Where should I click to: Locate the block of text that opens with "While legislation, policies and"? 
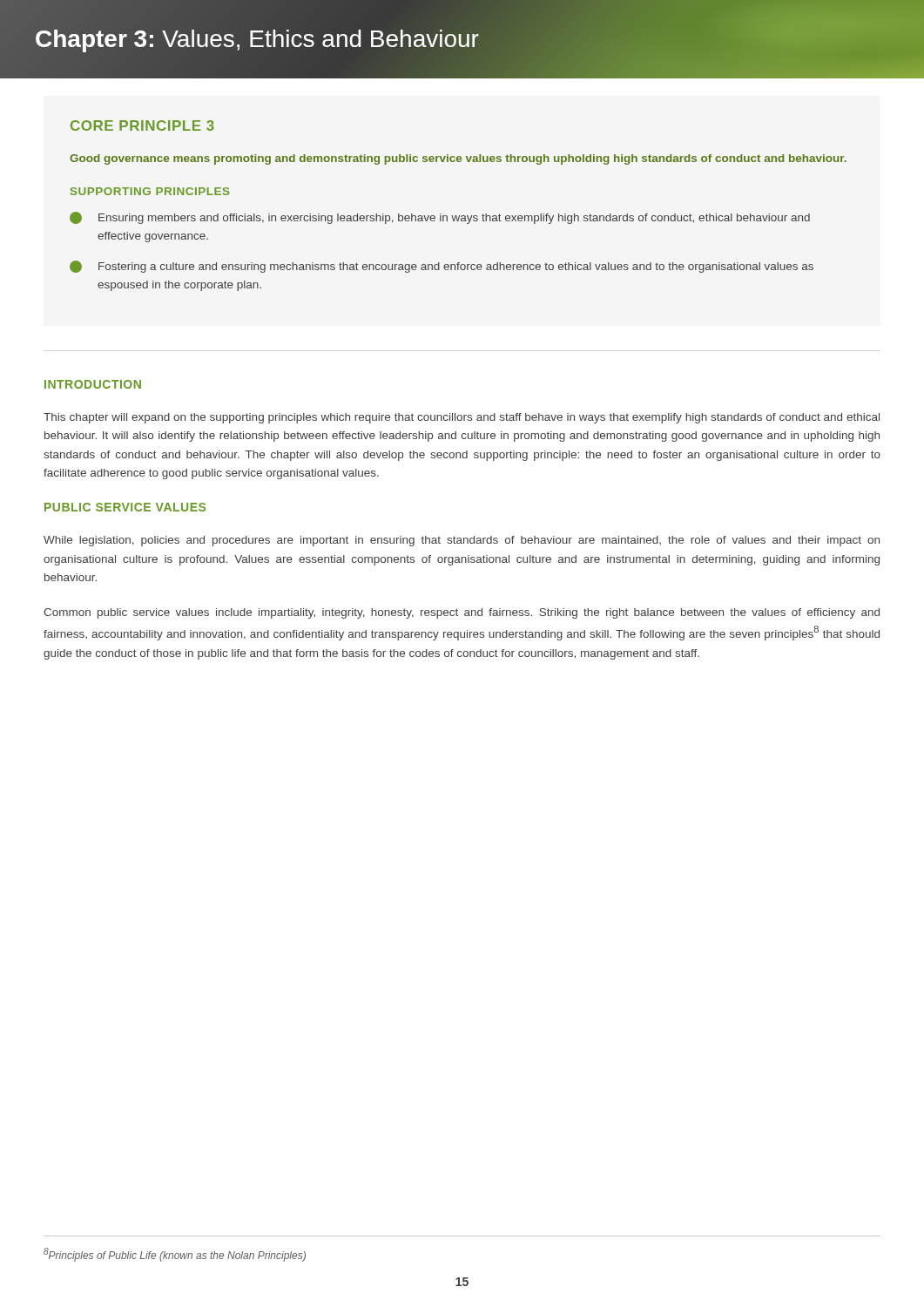pyautogui.click(x=462, y=559)
